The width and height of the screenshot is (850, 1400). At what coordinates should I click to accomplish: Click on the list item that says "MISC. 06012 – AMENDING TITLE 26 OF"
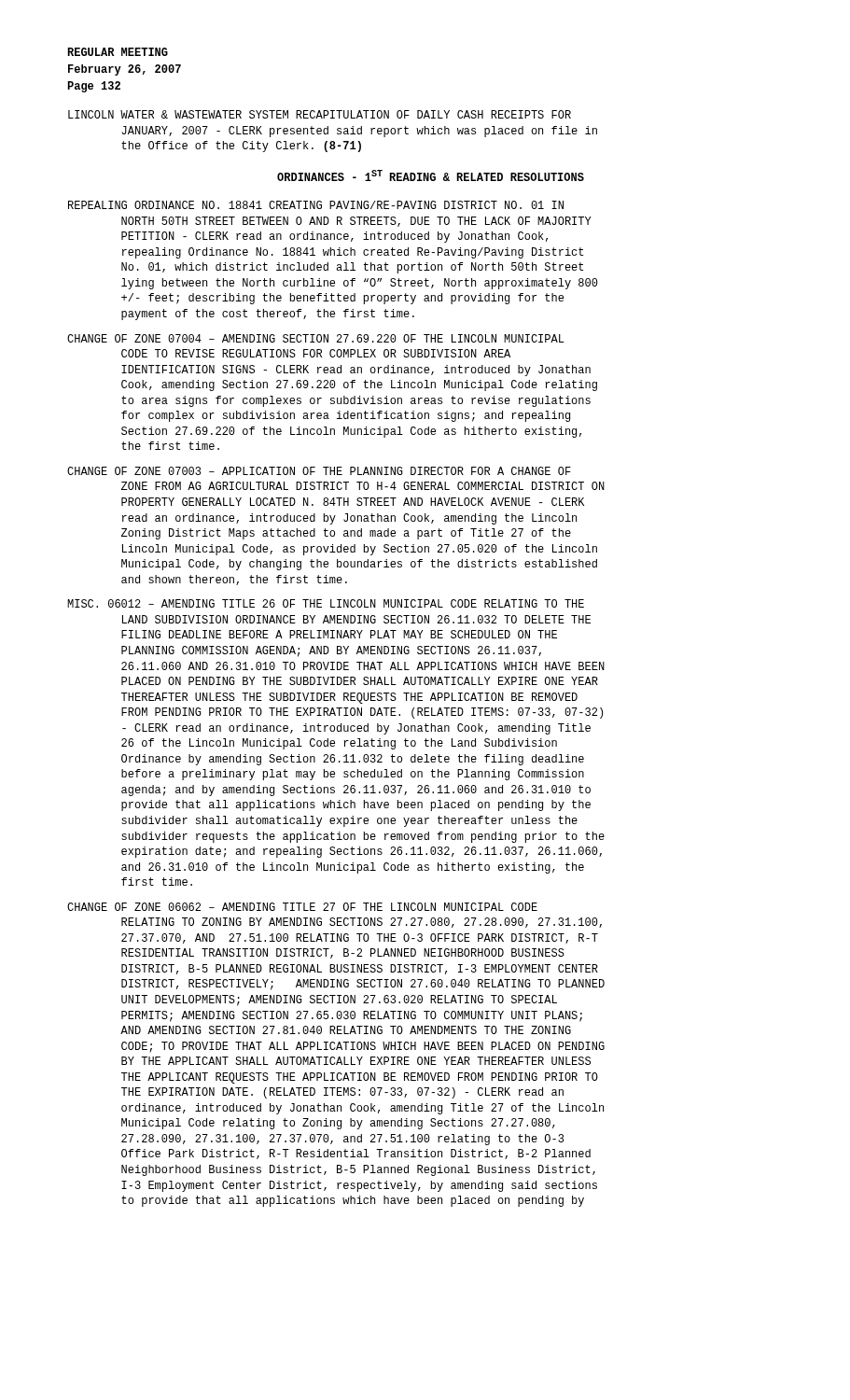336,744
